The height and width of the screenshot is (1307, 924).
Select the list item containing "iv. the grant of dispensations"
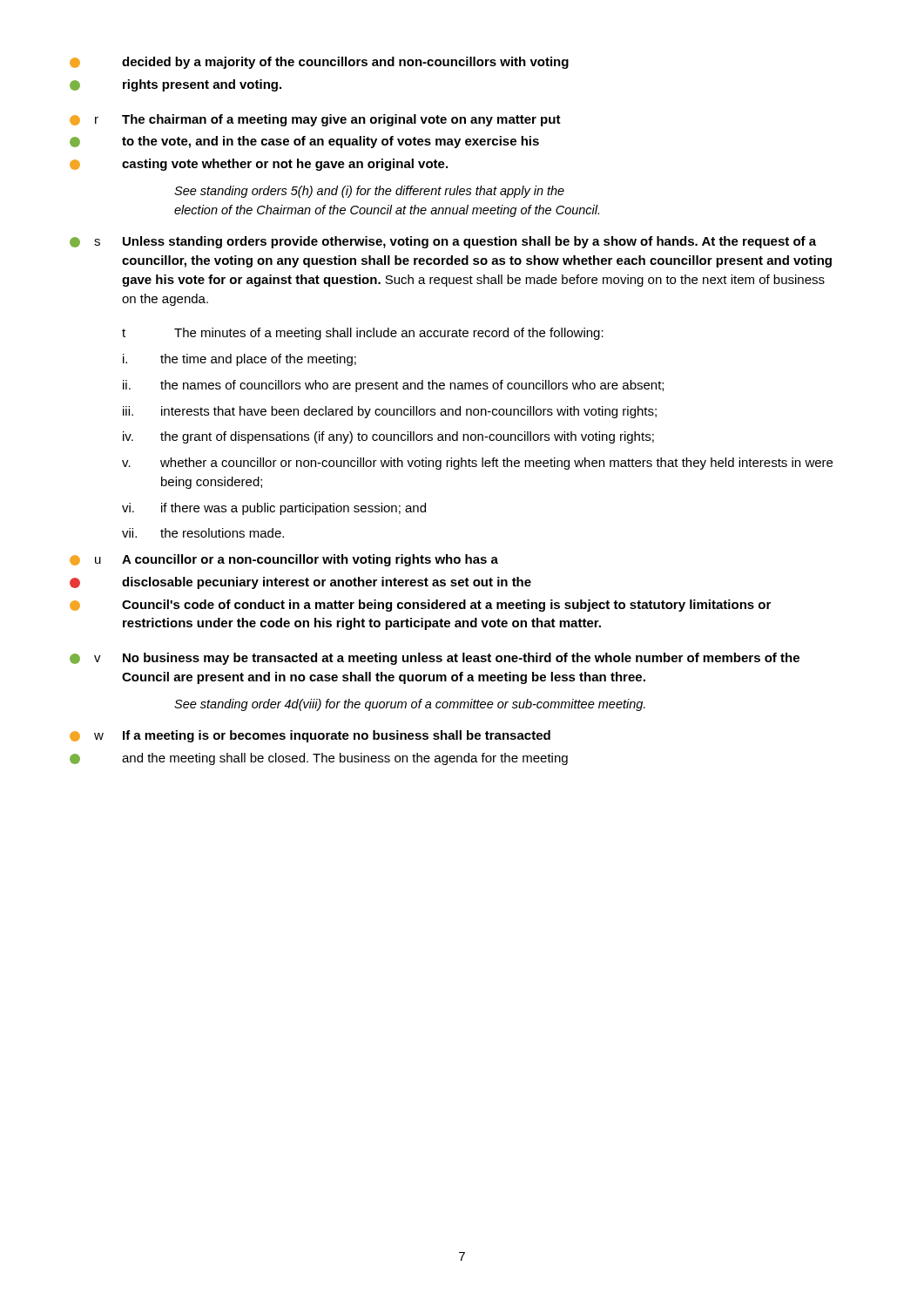[479, 437]
